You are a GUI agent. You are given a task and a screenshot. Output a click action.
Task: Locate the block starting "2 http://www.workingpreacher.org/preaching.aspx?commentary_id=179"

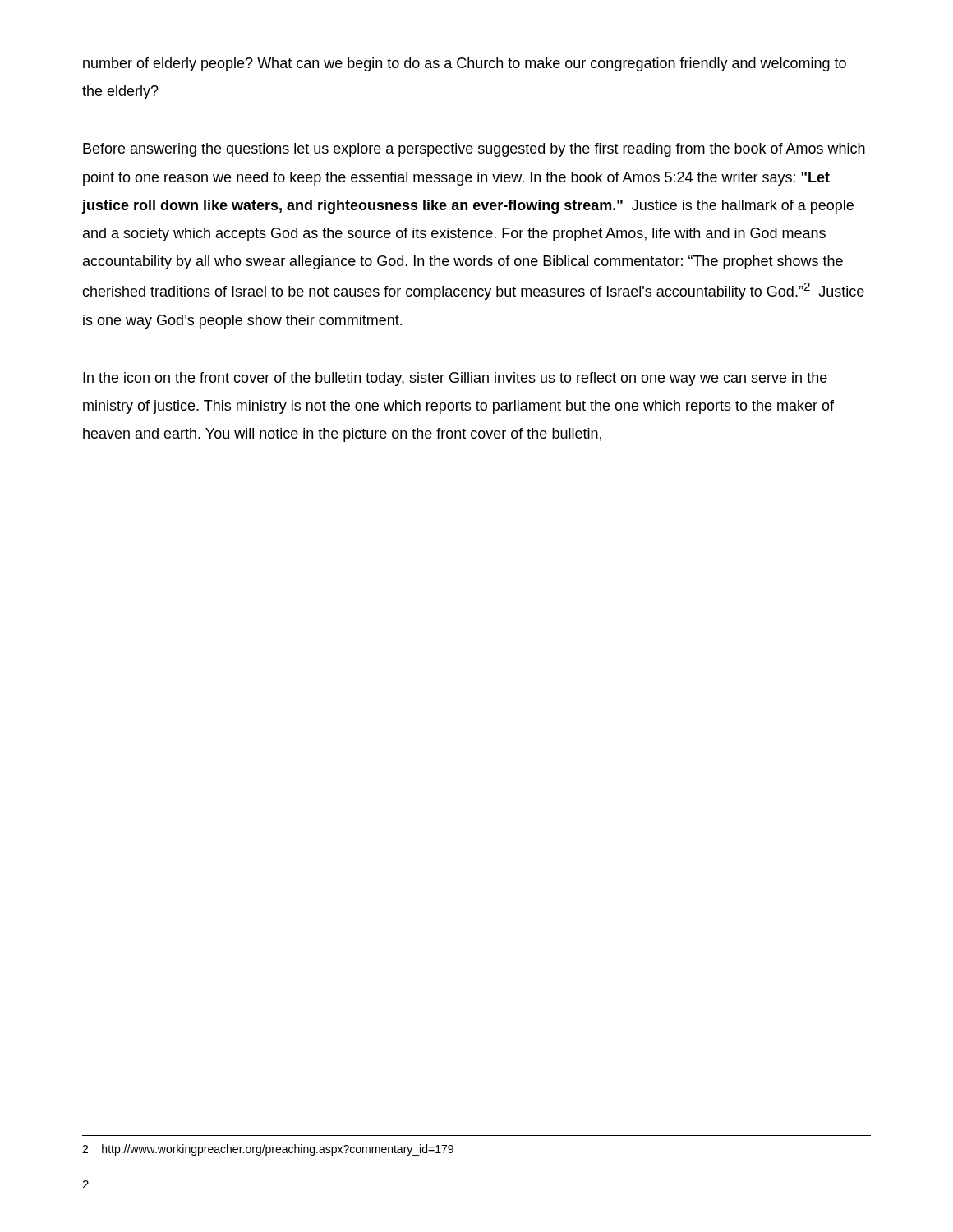[268, 1149]
